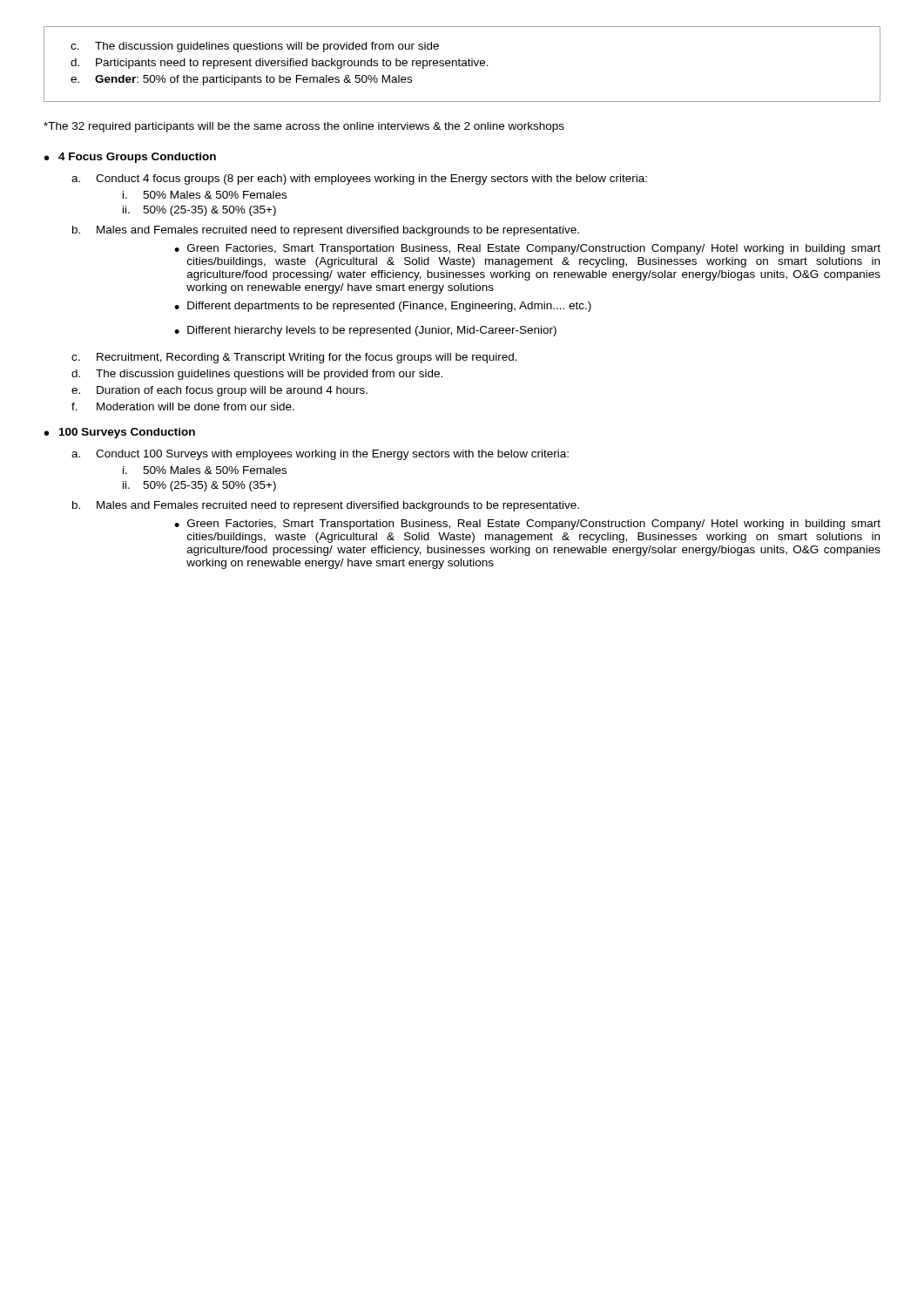This screenshot has width=924, height=1307.
Task: Find the element starting "f. Moderation will be done from our"
Action: click(x=183, y=406)
